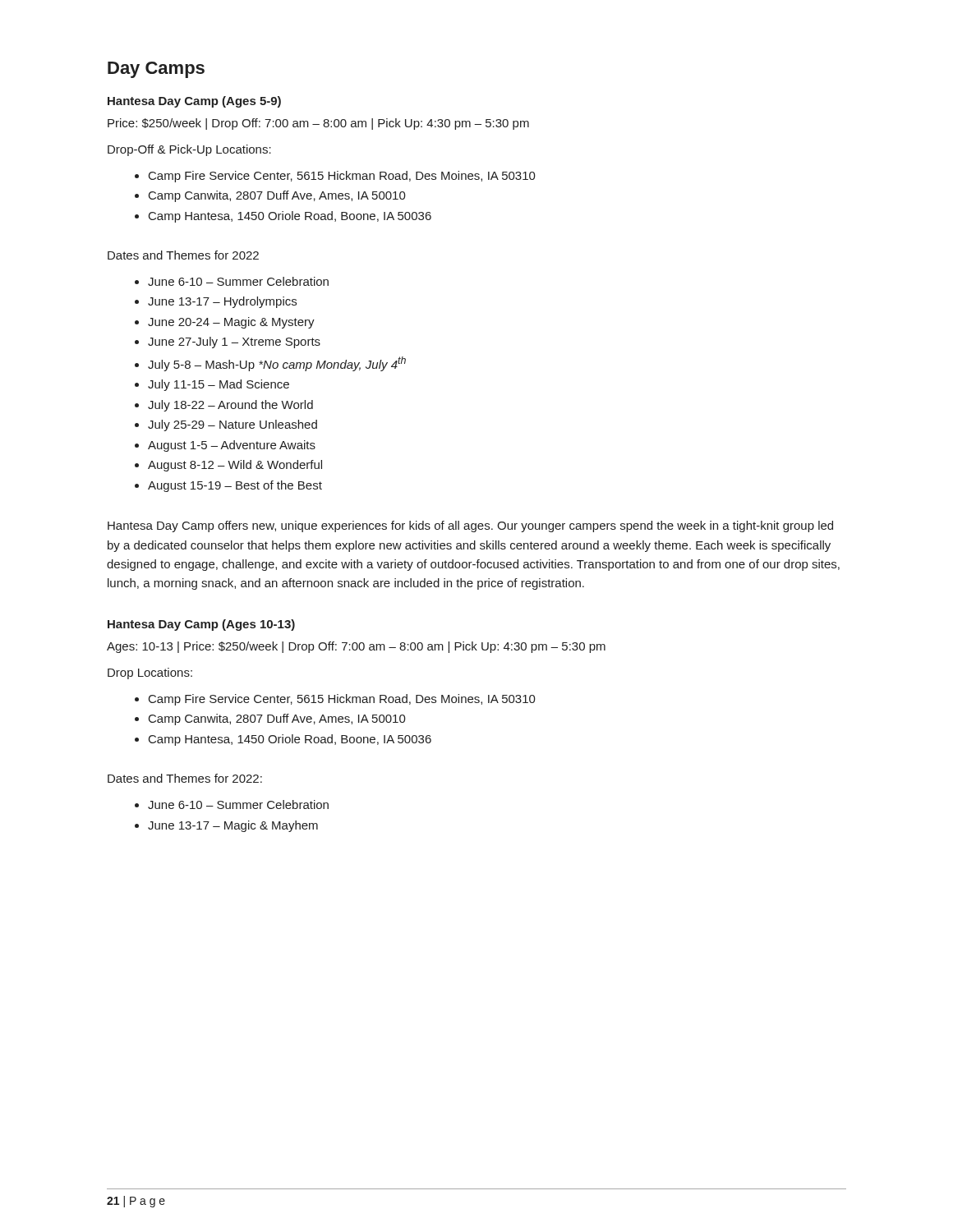Navigate to the block starting "Hantesa Day Camp (Ages 5-9)"
This screenshot has width=953, height=1232.
194,102
